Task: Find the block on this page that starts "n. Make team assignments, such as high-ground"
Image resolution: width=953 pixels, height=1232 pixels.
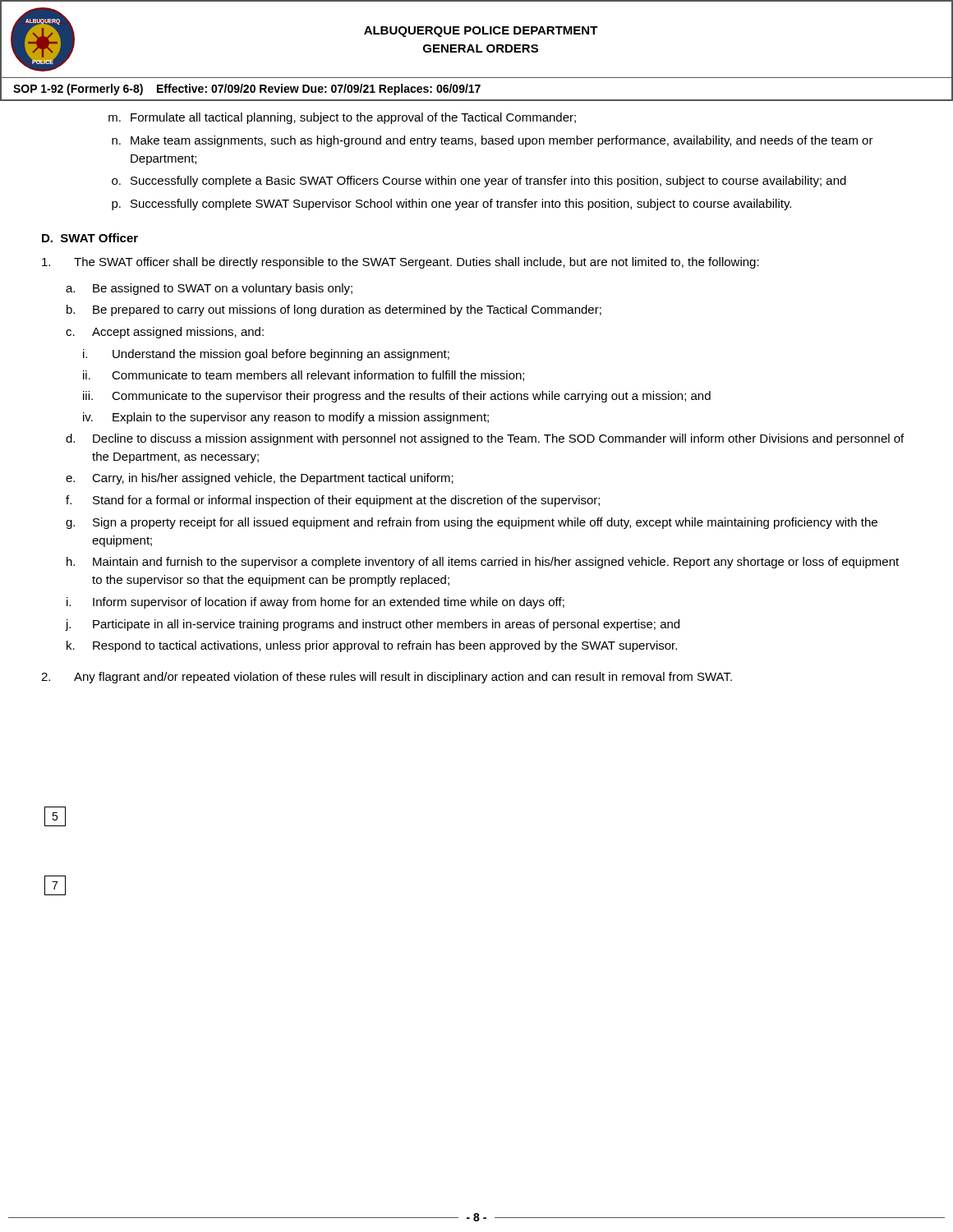Action: [x=501, y=149]
